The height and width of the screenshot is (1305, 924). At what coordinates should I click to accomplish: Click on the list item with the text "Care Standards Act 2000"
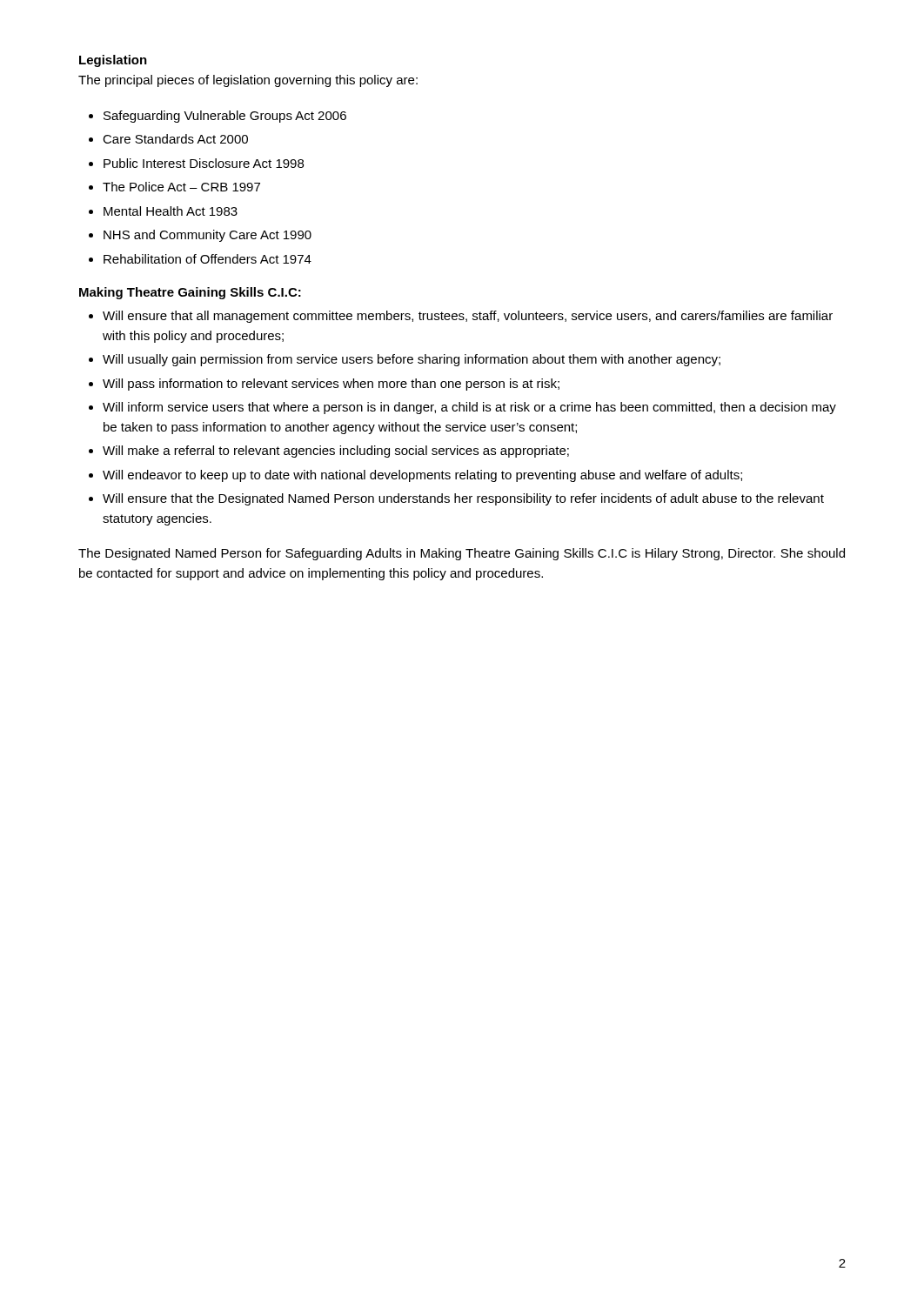(176, 139)
